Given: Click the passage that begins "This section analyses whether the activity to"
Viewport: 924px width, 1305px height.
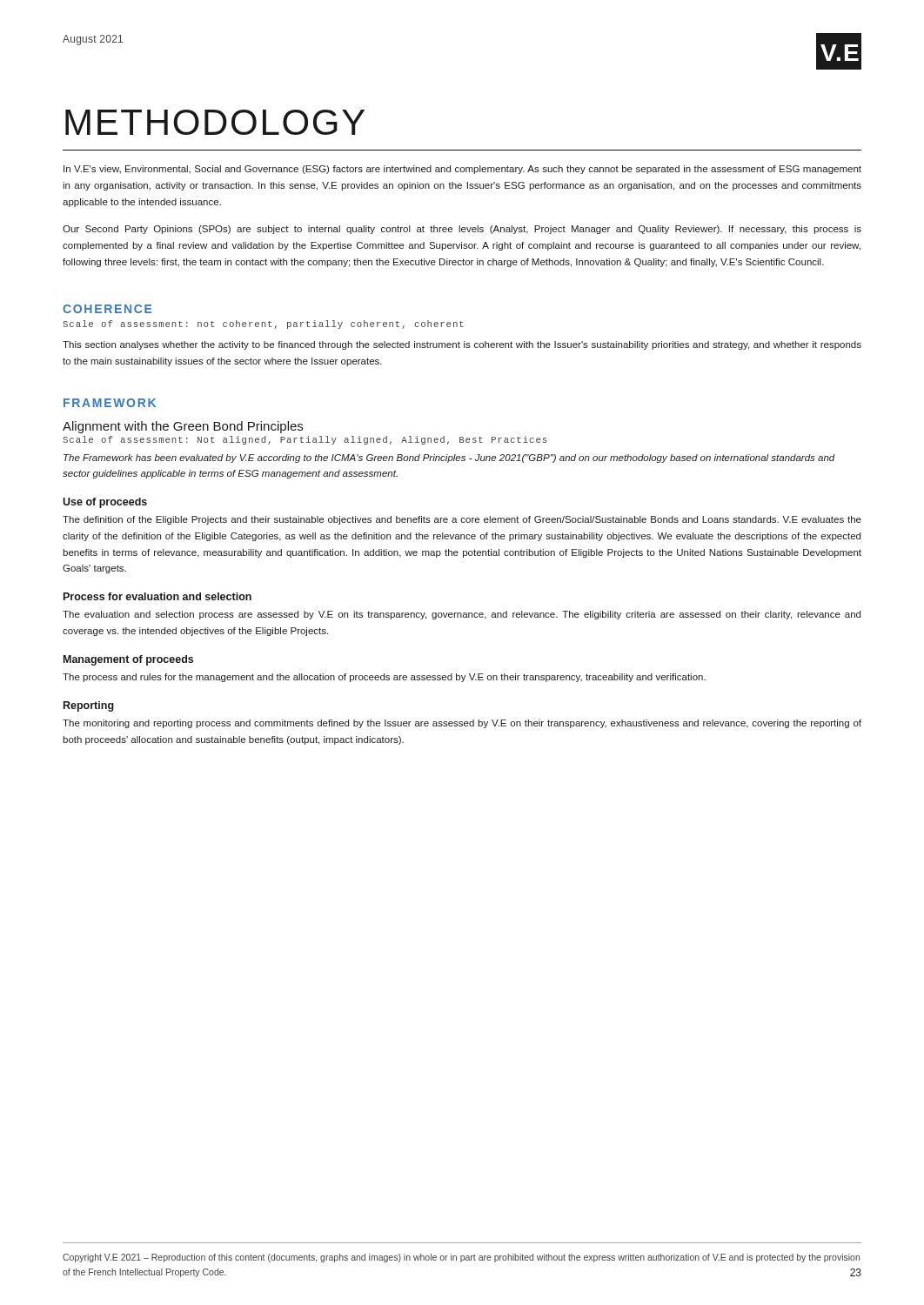Looking at the screenshot, I should coord(462,353).
